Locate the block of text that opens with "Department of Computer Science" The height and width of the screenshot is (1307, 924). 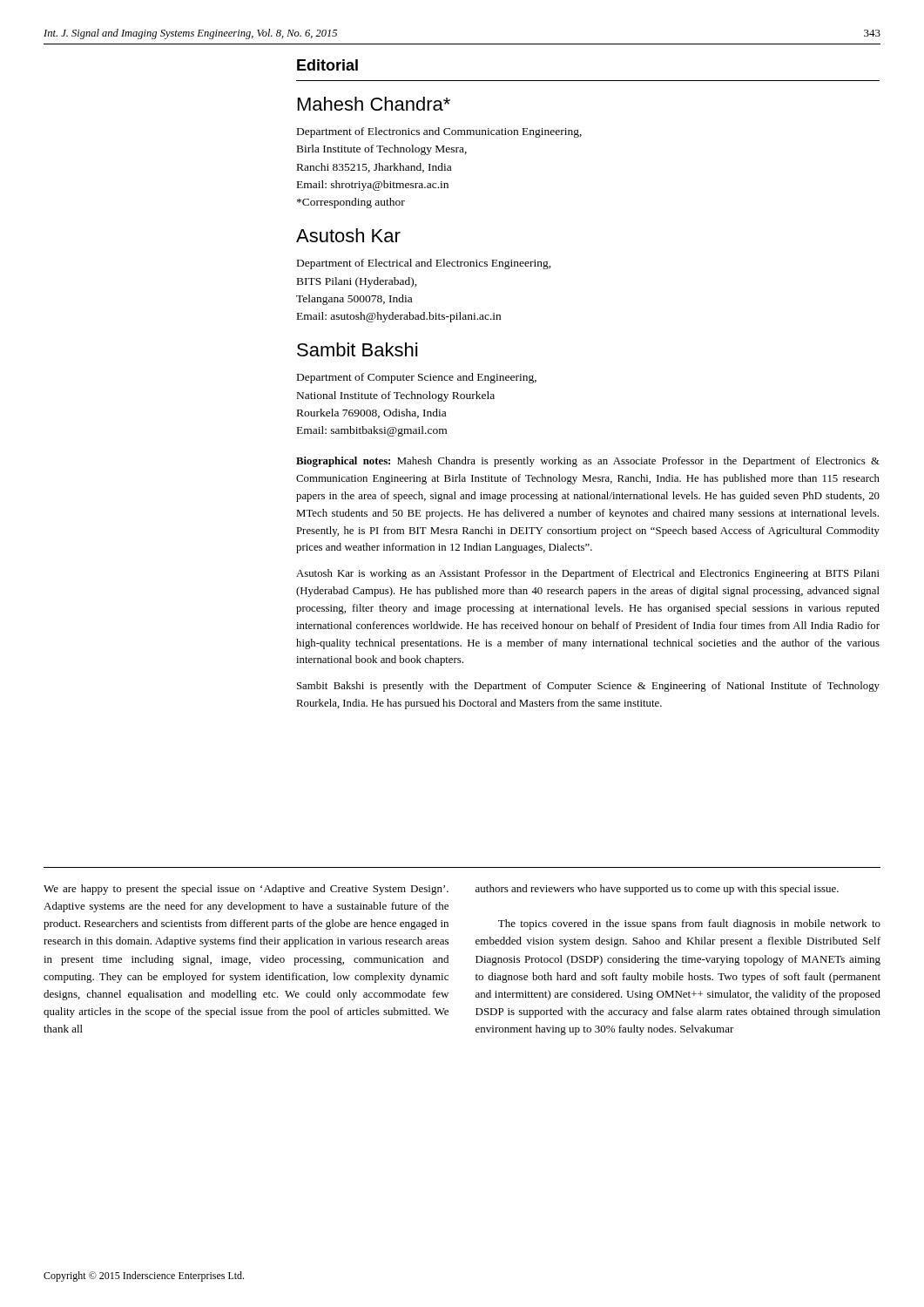tap(417, 404)
